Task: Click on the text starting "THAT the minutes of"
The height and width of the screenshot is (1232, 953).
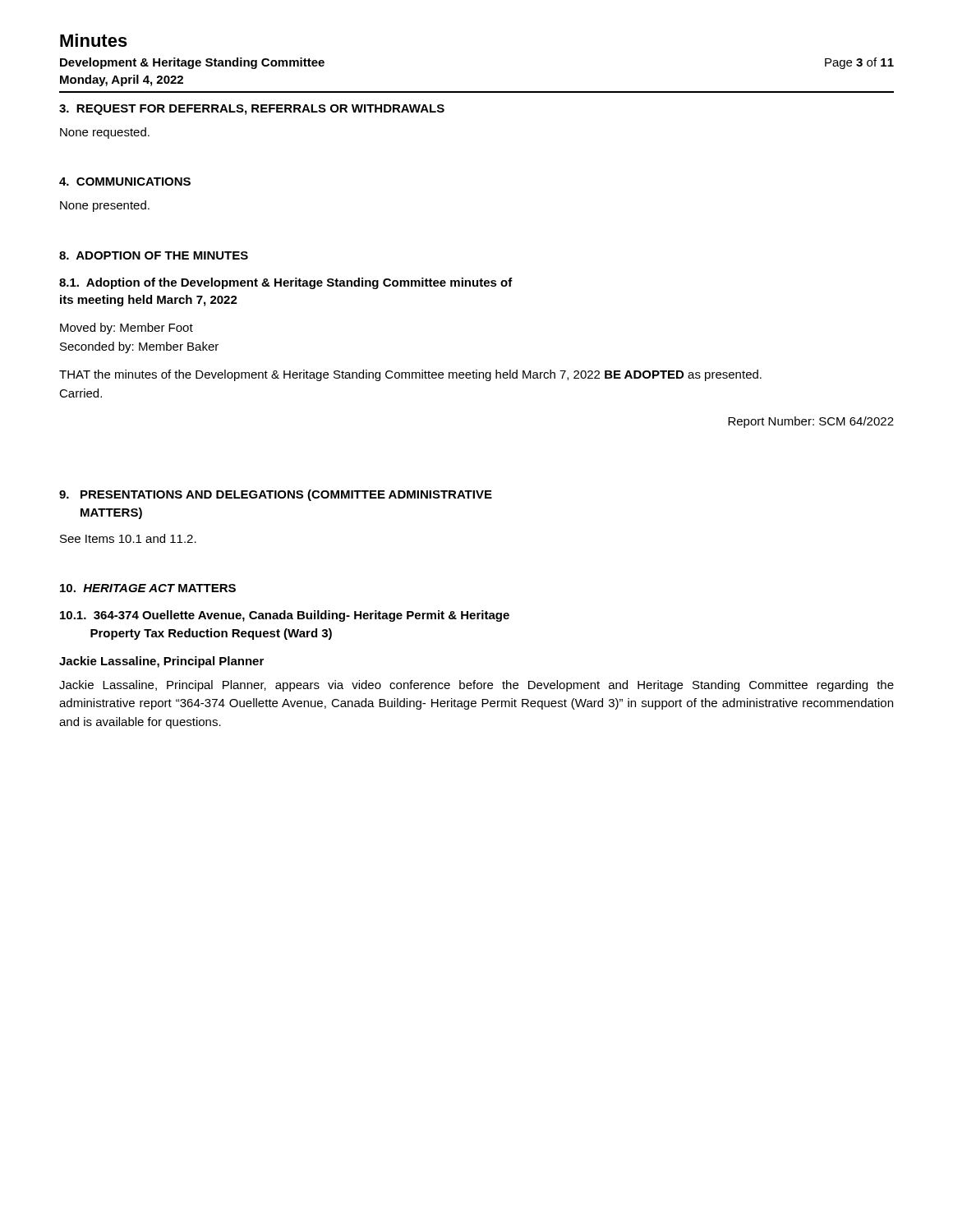Action: coord(411,383)
